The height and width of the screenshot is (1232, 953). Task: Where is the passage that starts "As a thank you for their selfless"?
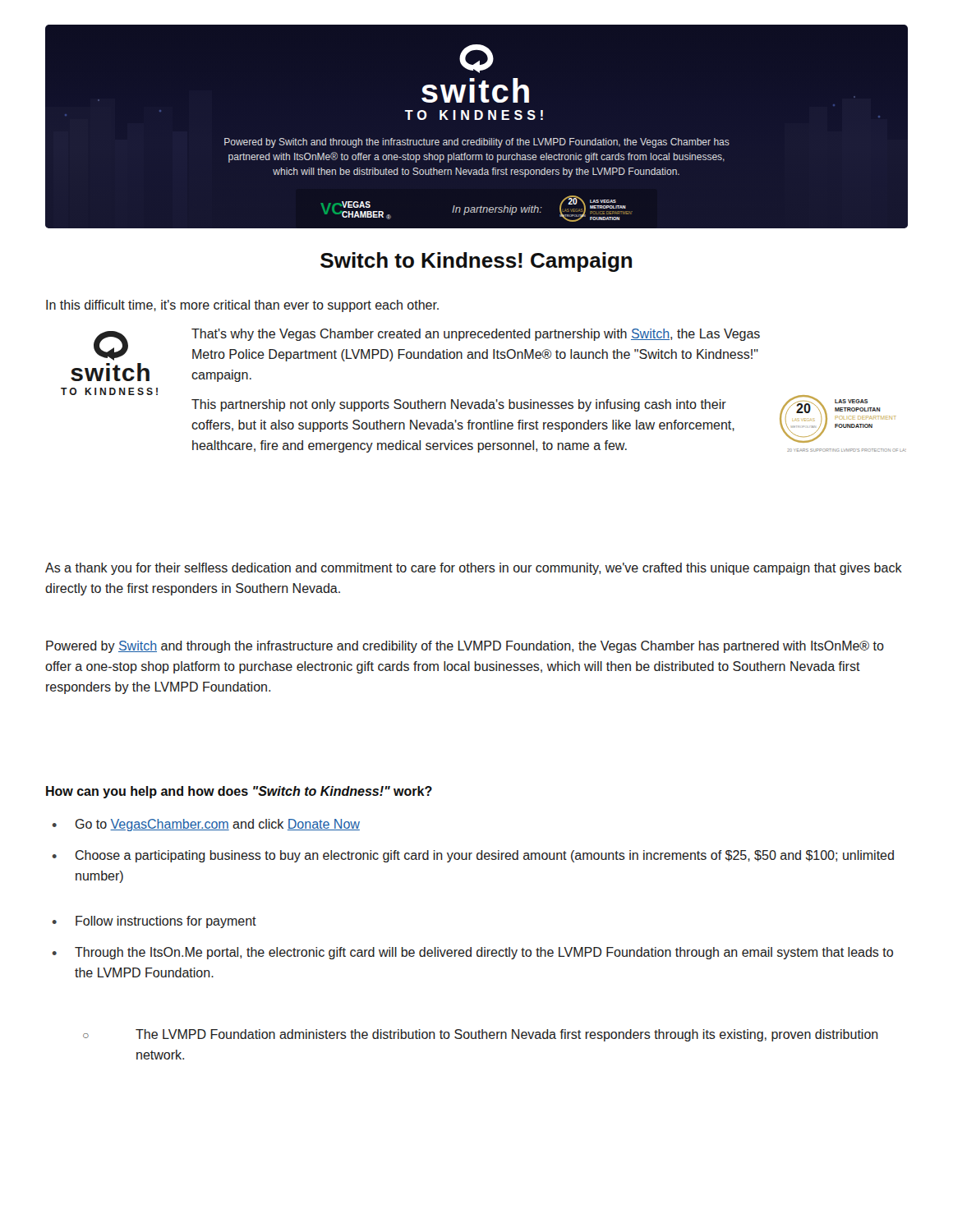click(x=476, y=579)
